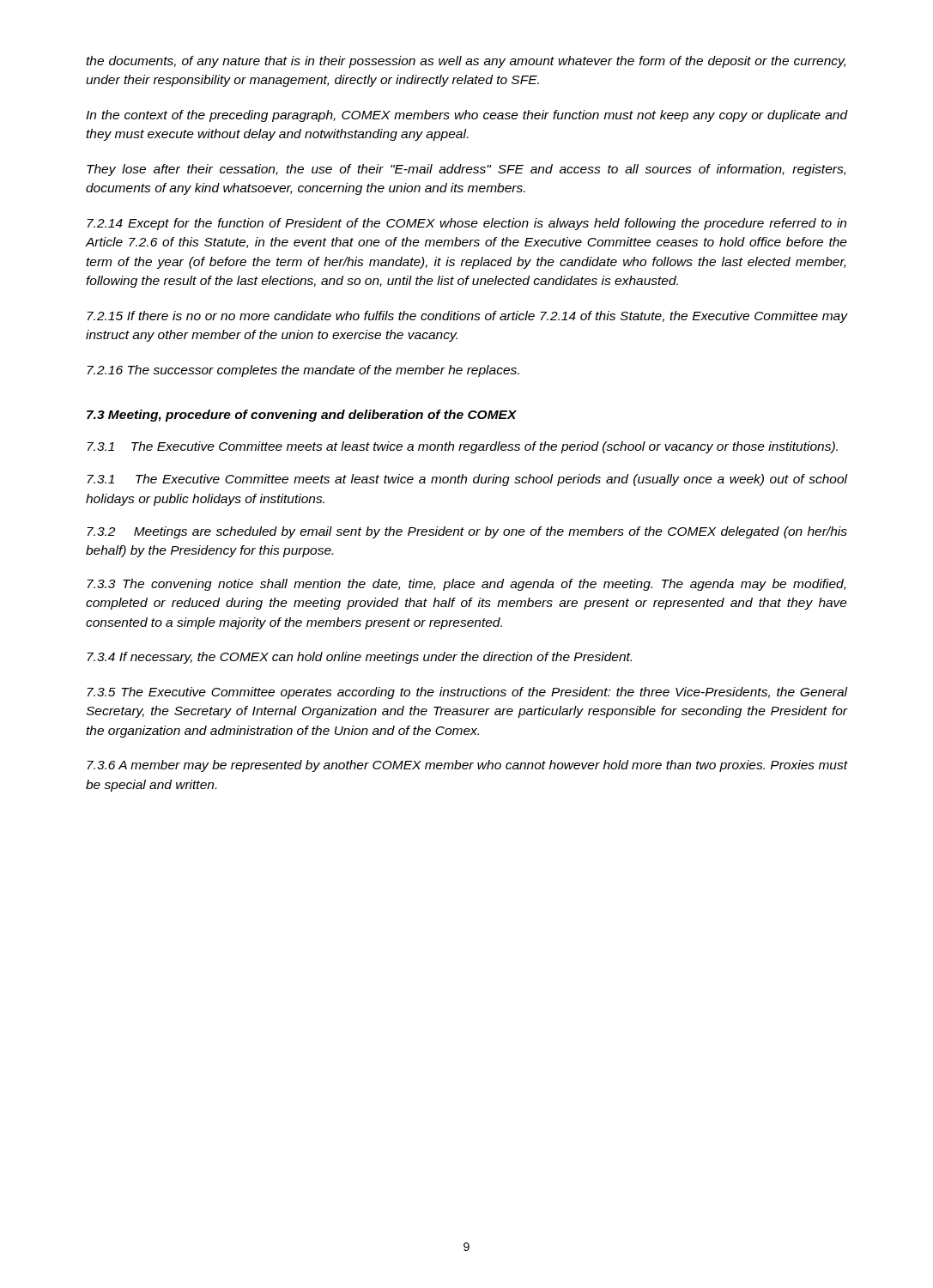933x1288 pixels.
Task: Find the block on this page that starts "the documents, of any nature that is in"
Action: click(466, 71)
